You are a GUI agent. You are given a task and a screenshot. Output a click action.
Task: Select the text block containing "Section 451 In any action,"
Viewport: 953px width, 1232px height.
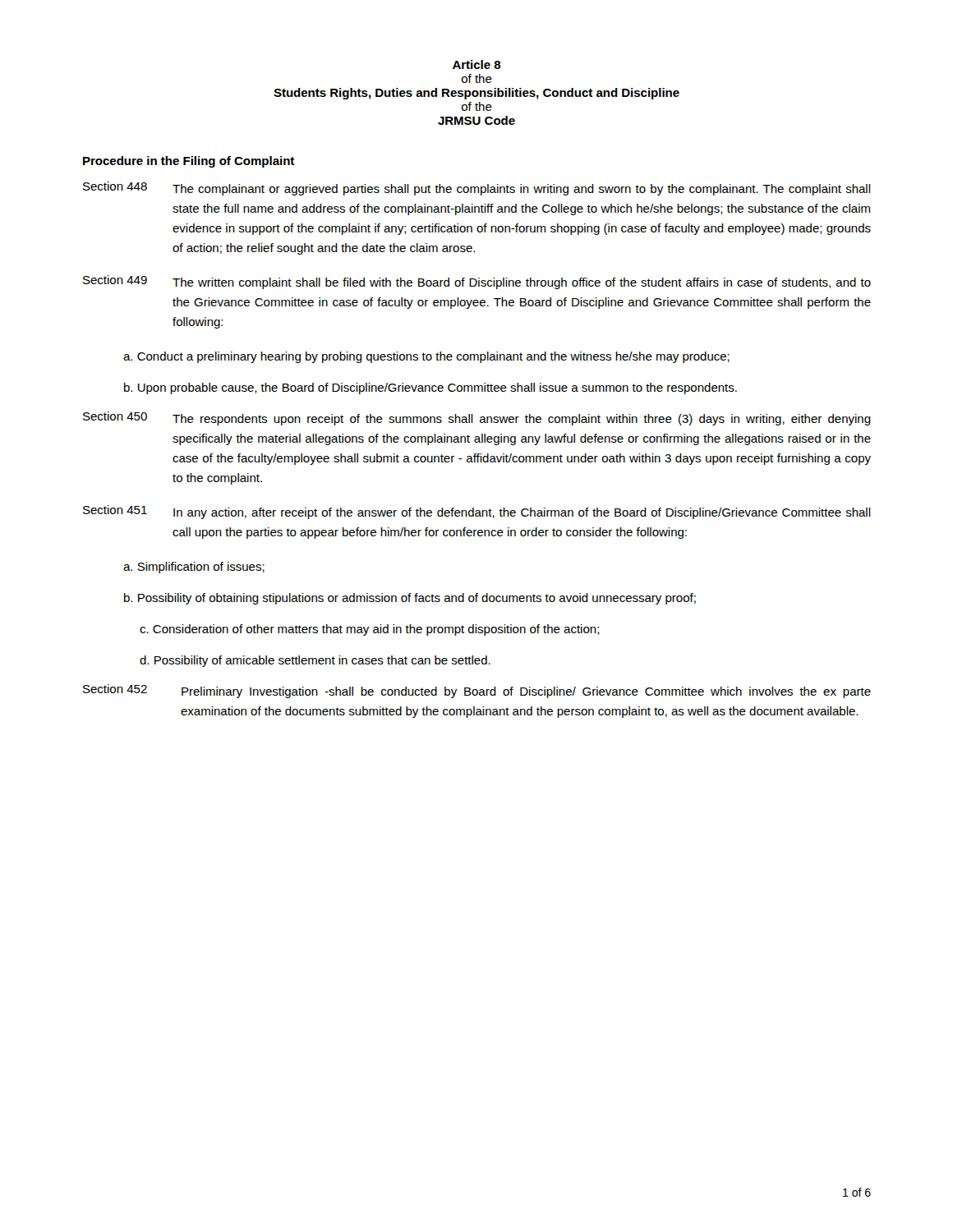[476, 522]
